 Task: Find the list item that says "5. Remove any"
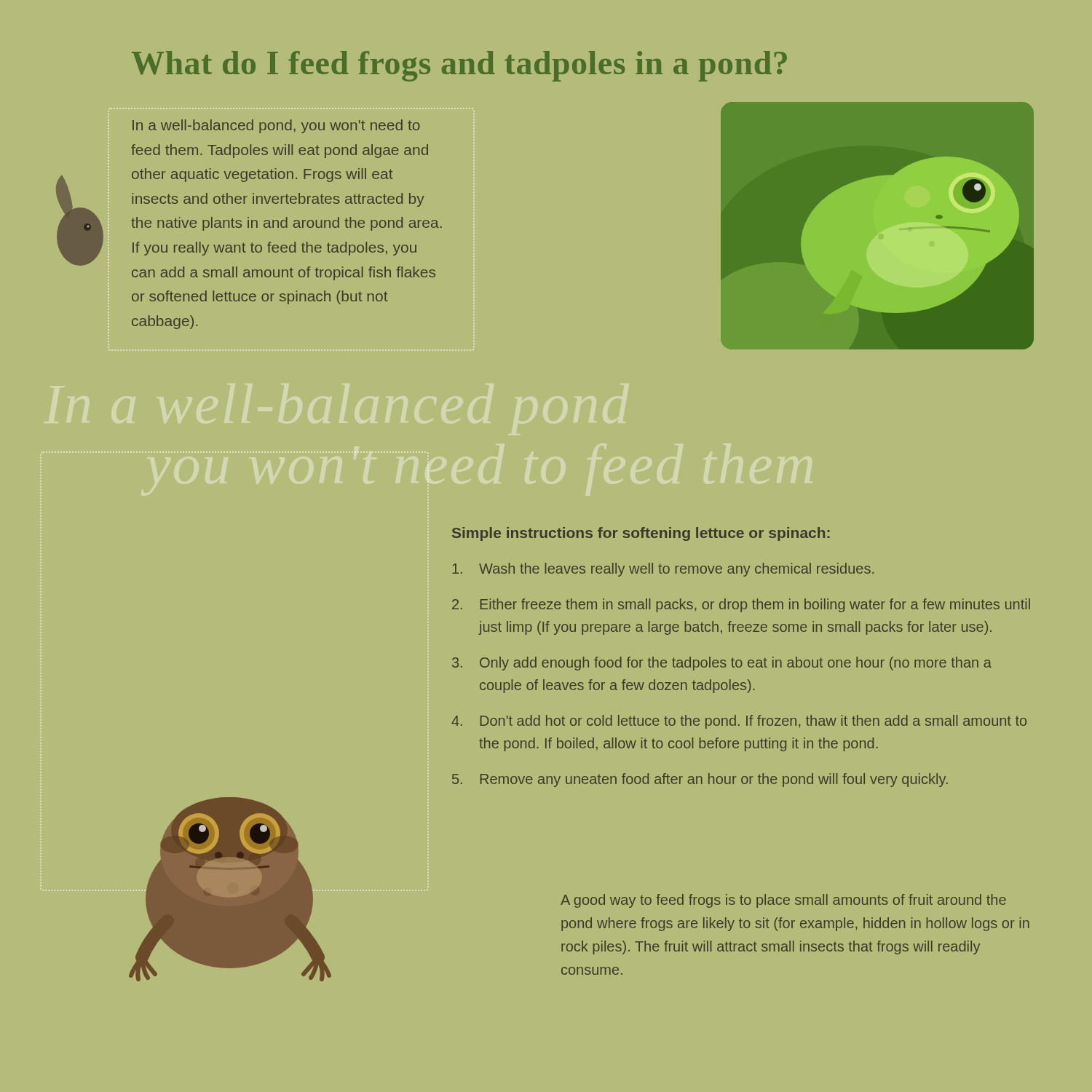point(744,779)
